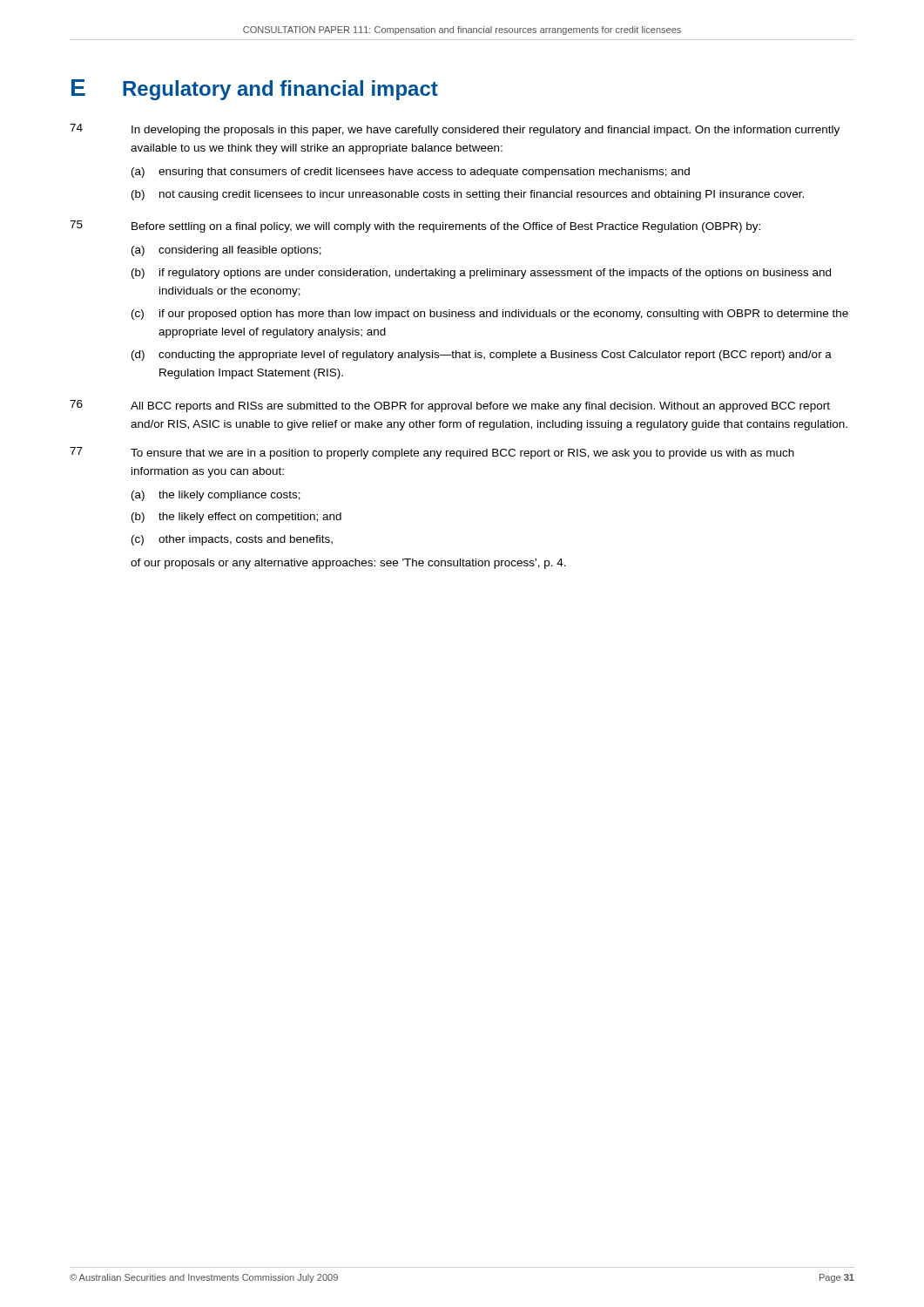Point to the passage starting "of our proposals"
The image size is (924, 1307).
(x=349, y=563)
